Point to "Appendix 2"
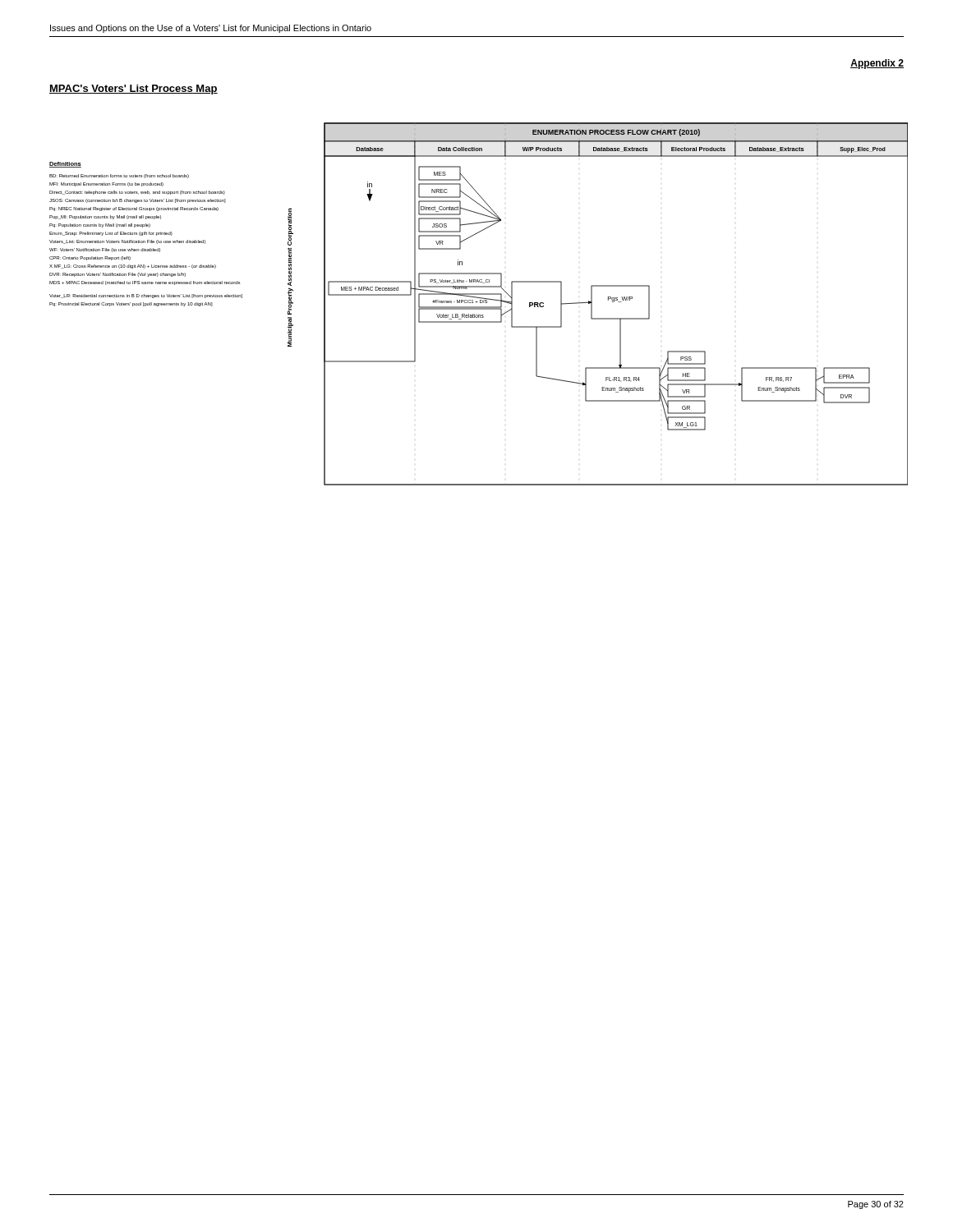 (x=877, y=63)
